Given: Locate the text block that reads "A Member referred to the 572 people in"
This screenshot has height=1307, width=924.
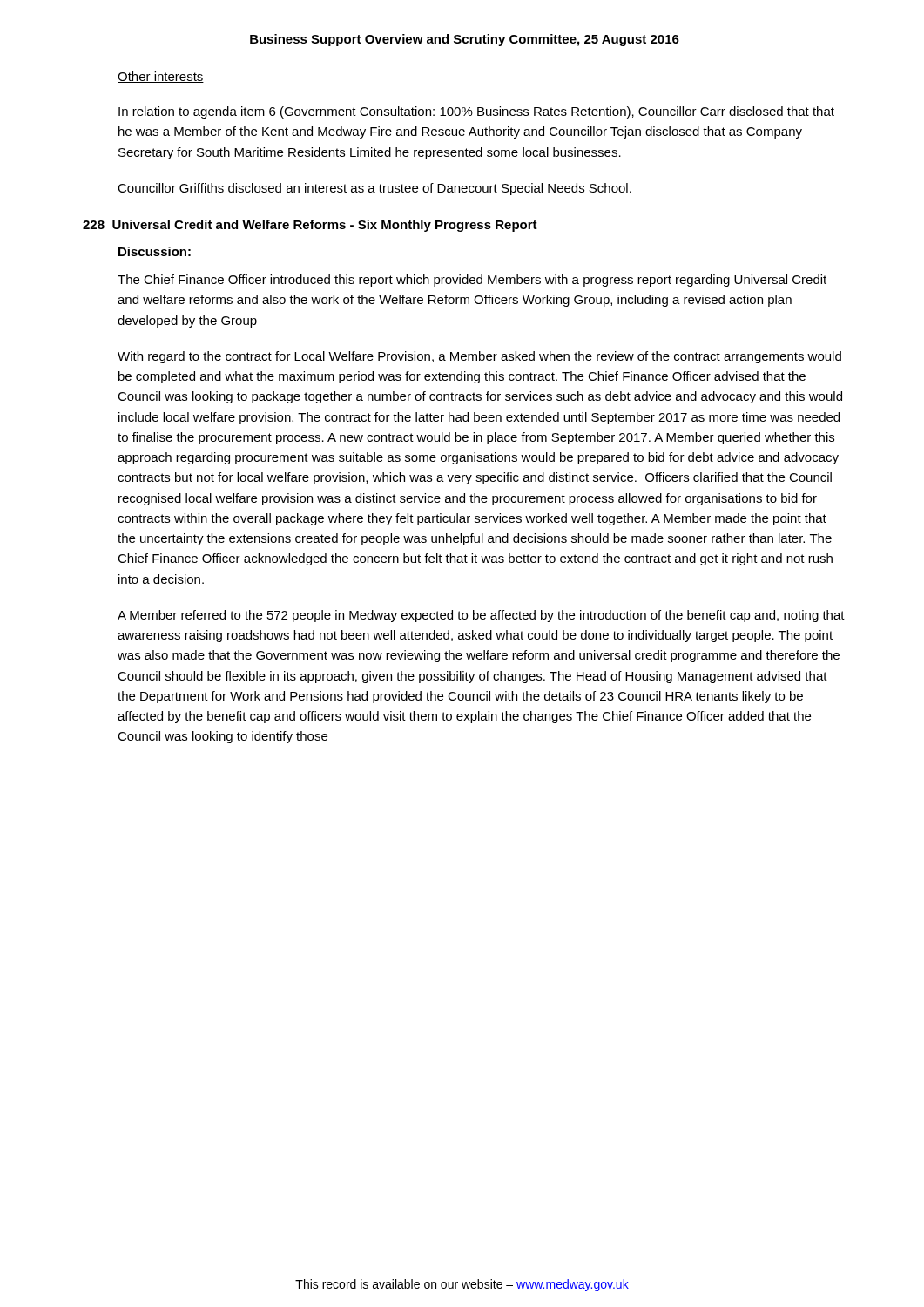Looking at the screenshot, I should point(481,675).
